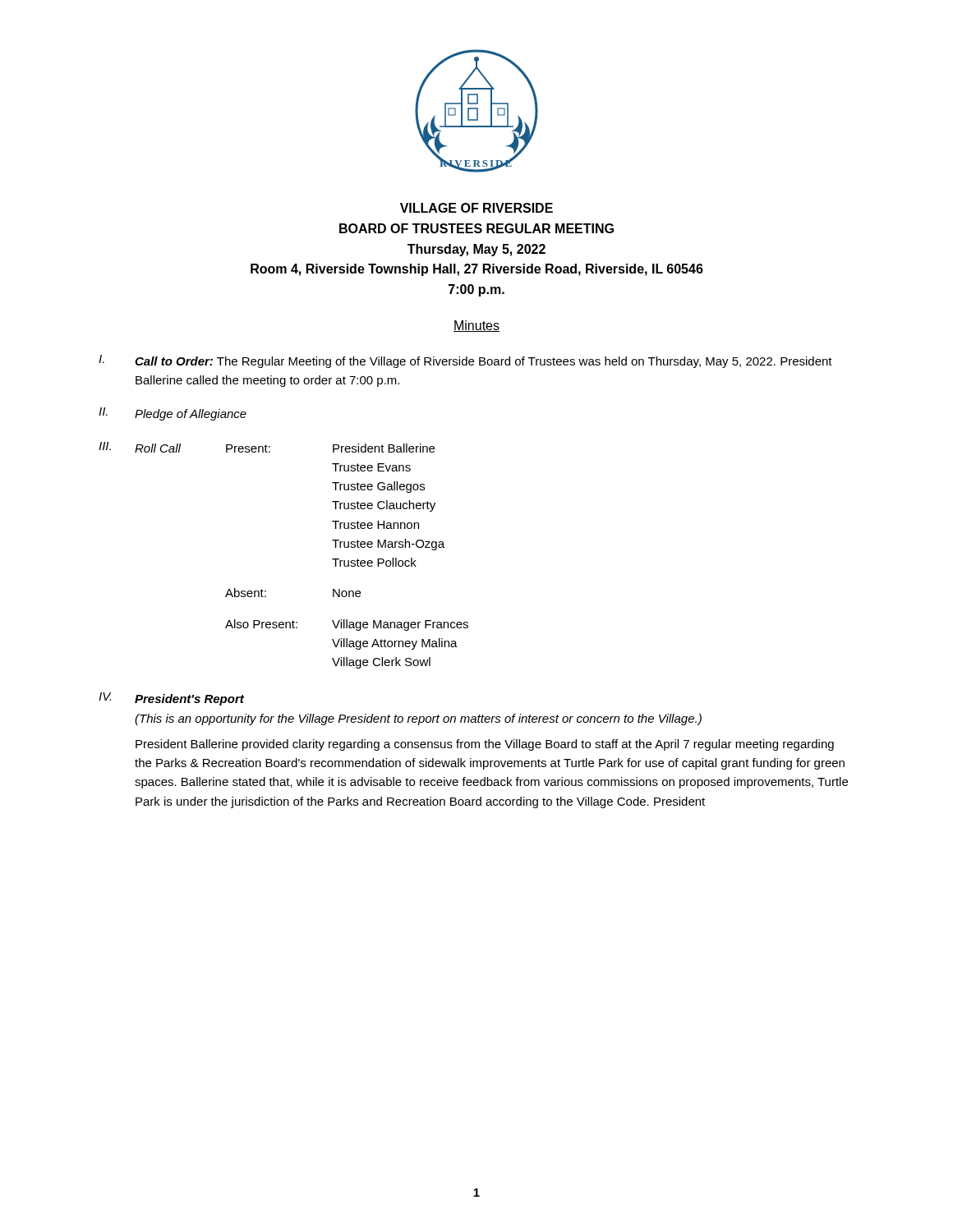Image resolution: width=953 pixels, height=1232 pixels.
Task: Click the passage that begins "I. Call to Order: The"
Action: pyautogui.click(x=476, y=371)
